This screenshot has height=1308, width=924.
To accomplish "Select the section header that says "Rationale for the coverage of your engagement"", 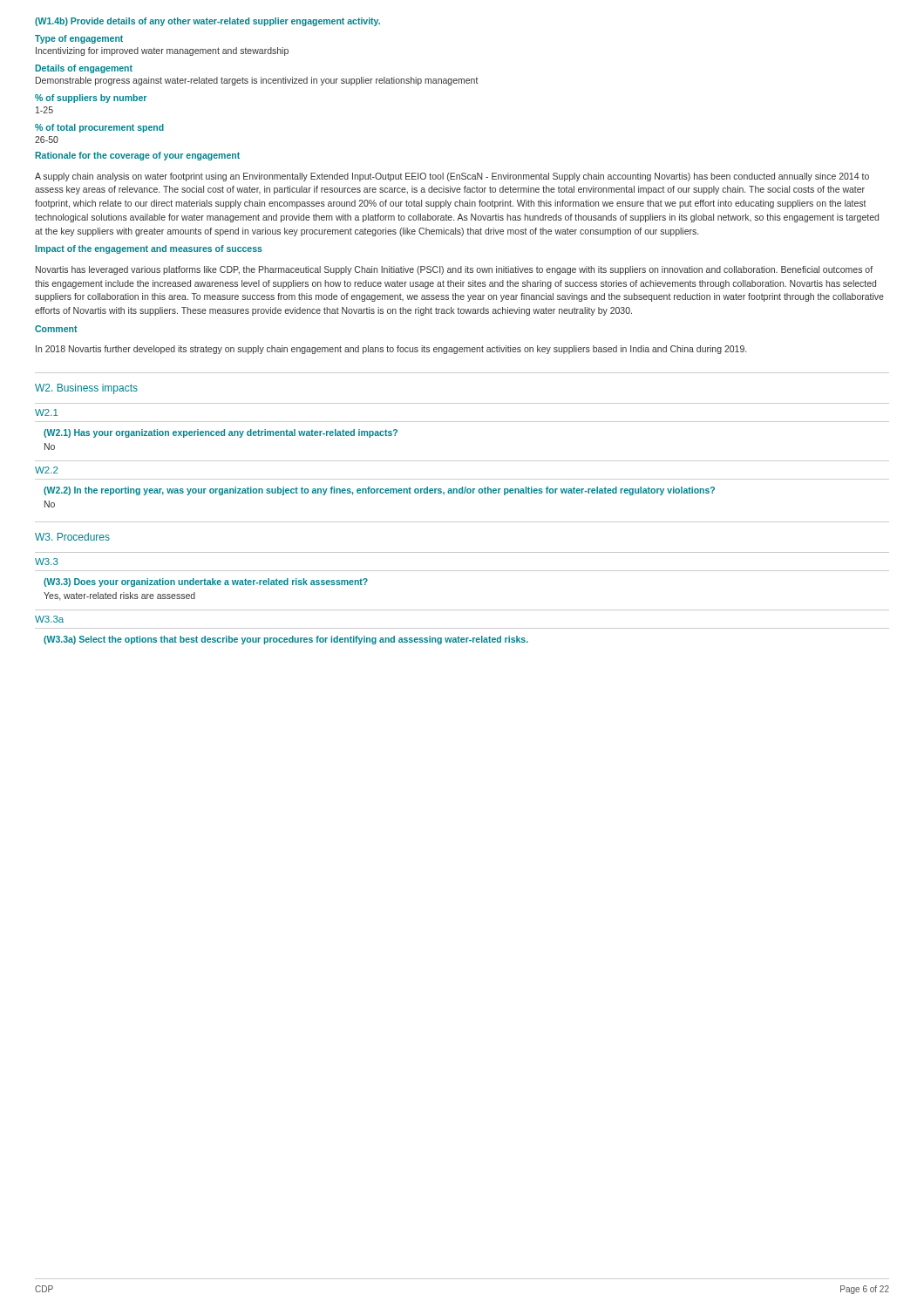I will pos(137,155).
